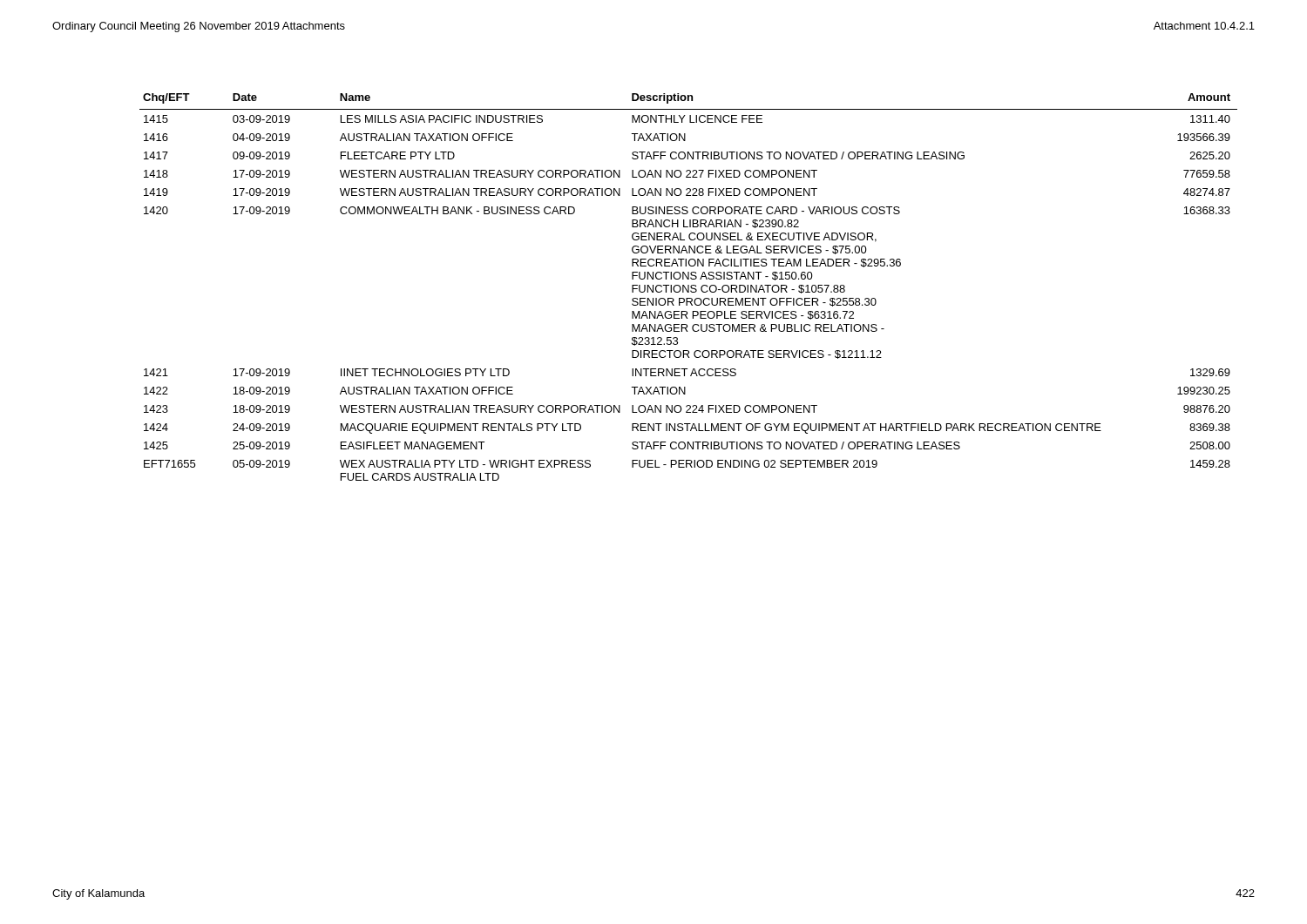The width and height of the screenshot is (1307, 924).
Task: Select a table
Action: coord(688,287)
